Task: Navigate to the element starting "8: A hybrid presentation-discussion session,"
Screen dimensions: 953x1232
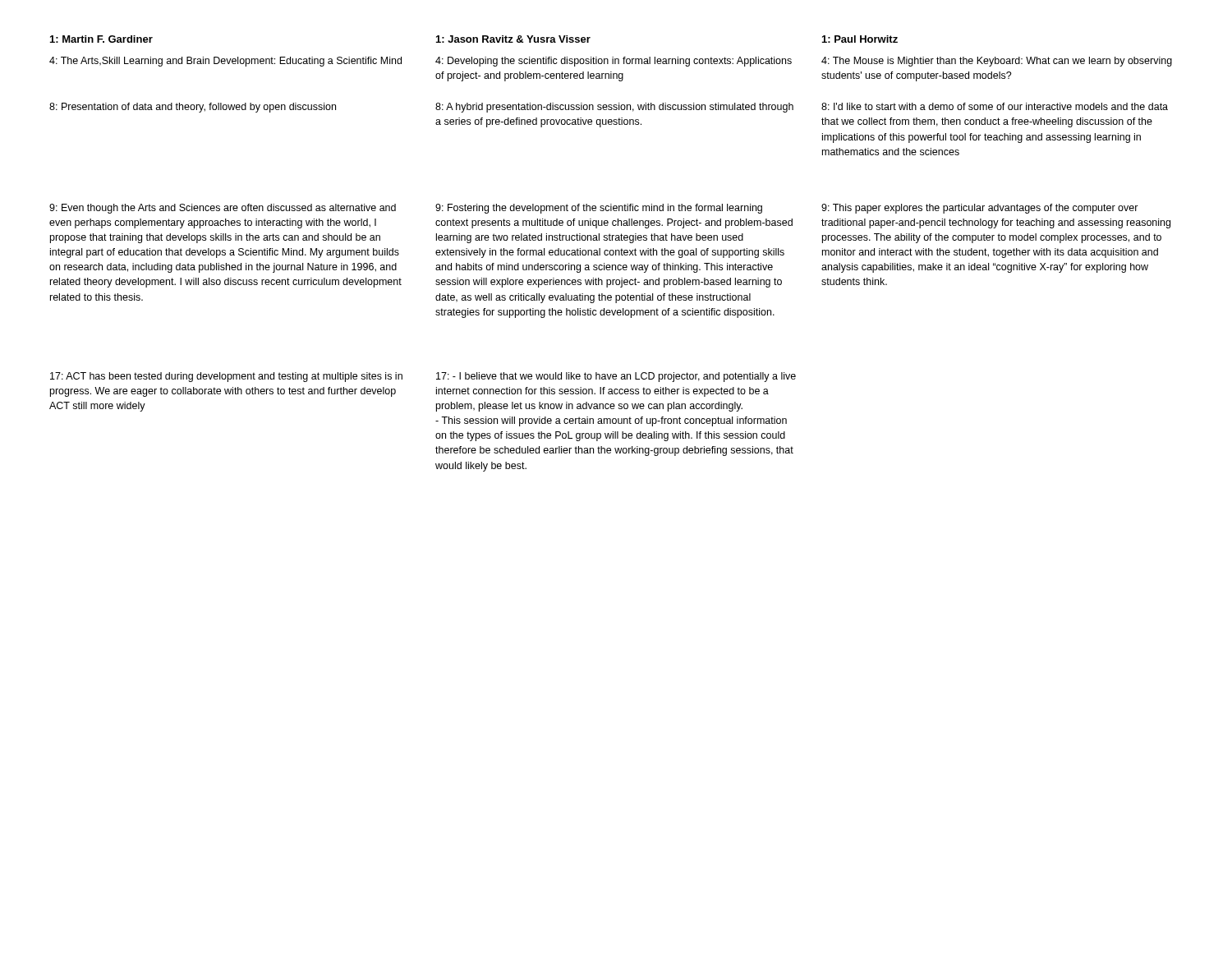Action: point(614,114)
